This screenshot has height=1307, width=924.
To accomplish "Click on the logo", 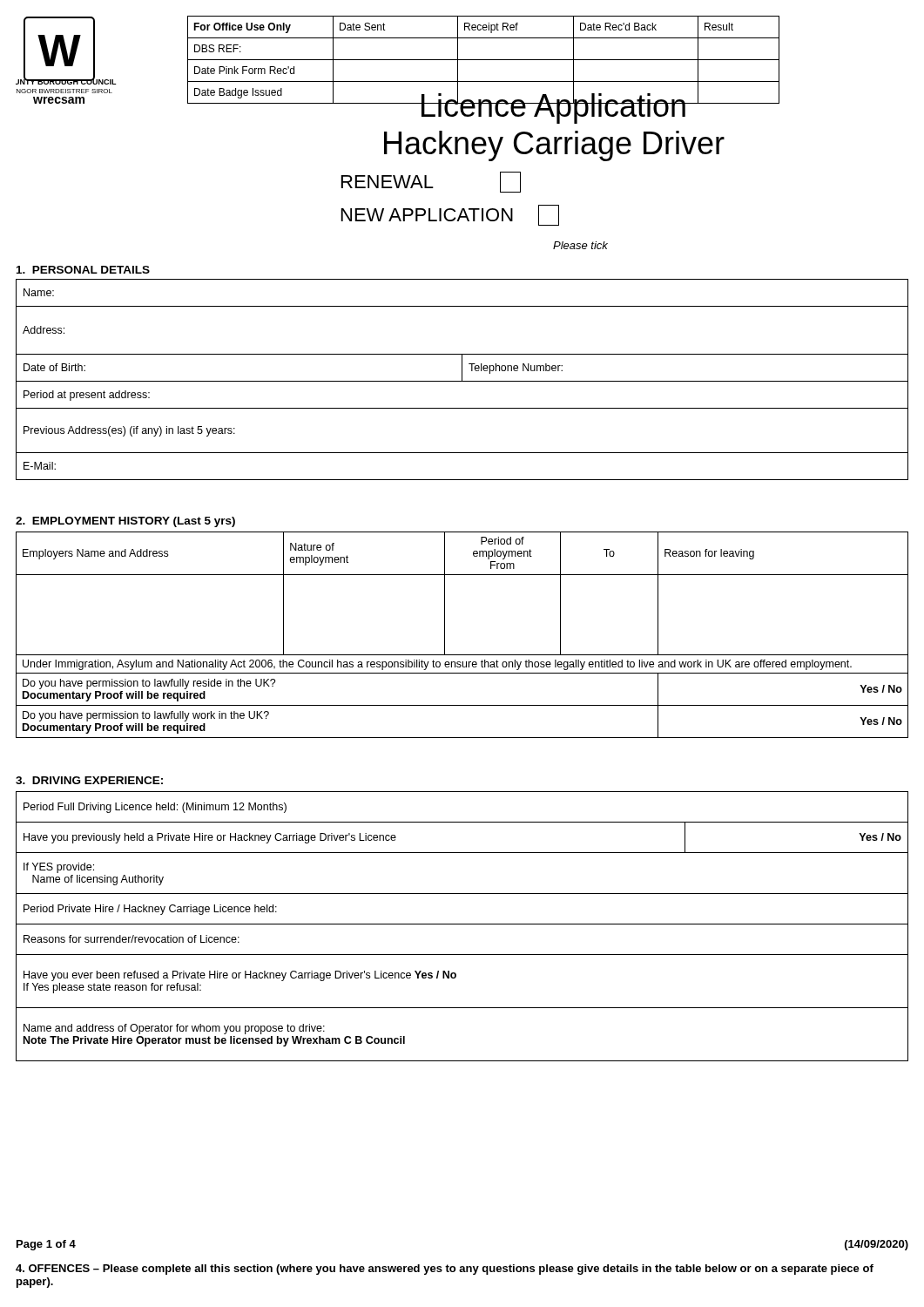I will coord(88,63).
